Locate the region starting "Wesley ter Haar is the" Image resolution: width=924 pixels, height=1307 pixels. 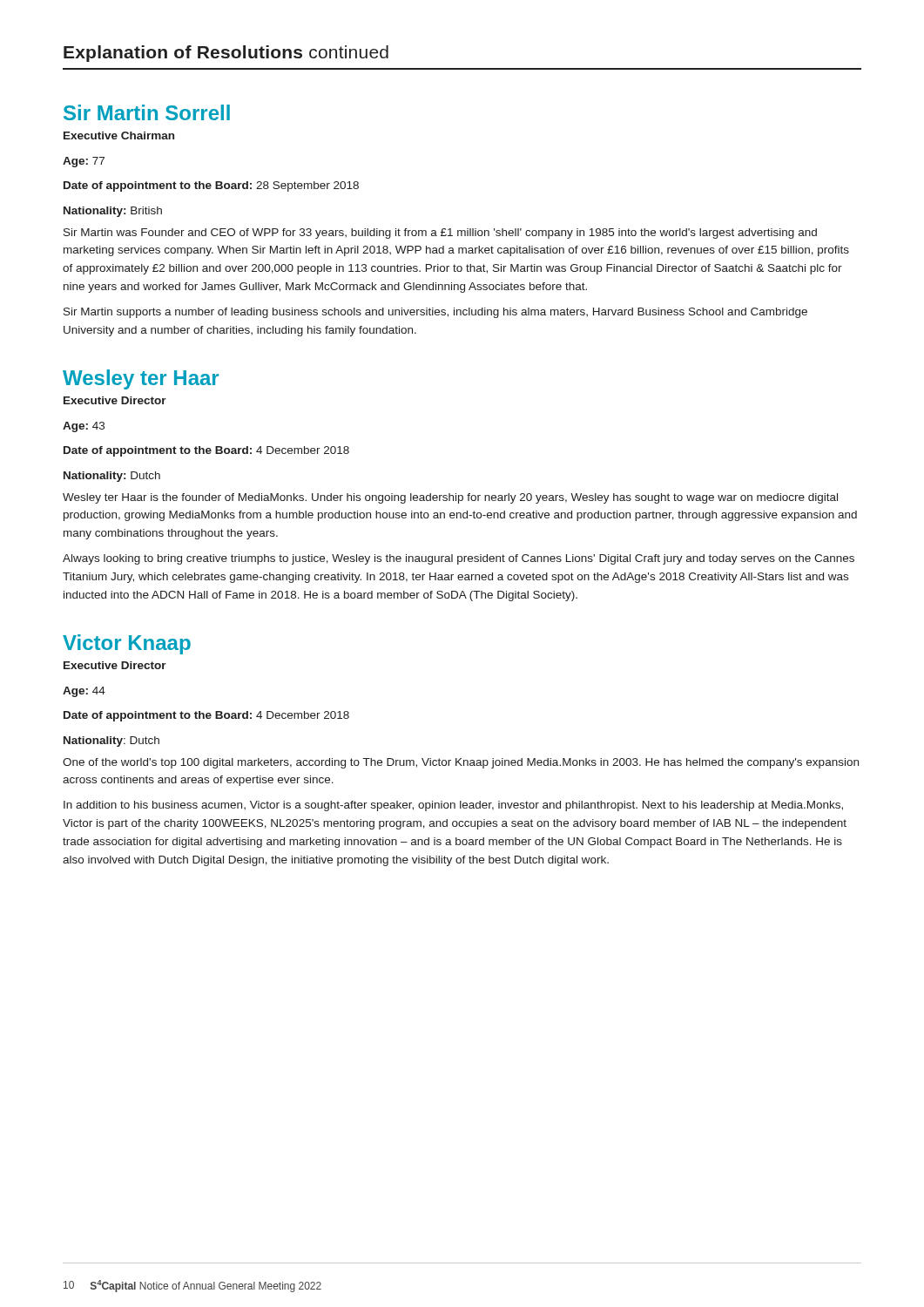click(462, 516)
